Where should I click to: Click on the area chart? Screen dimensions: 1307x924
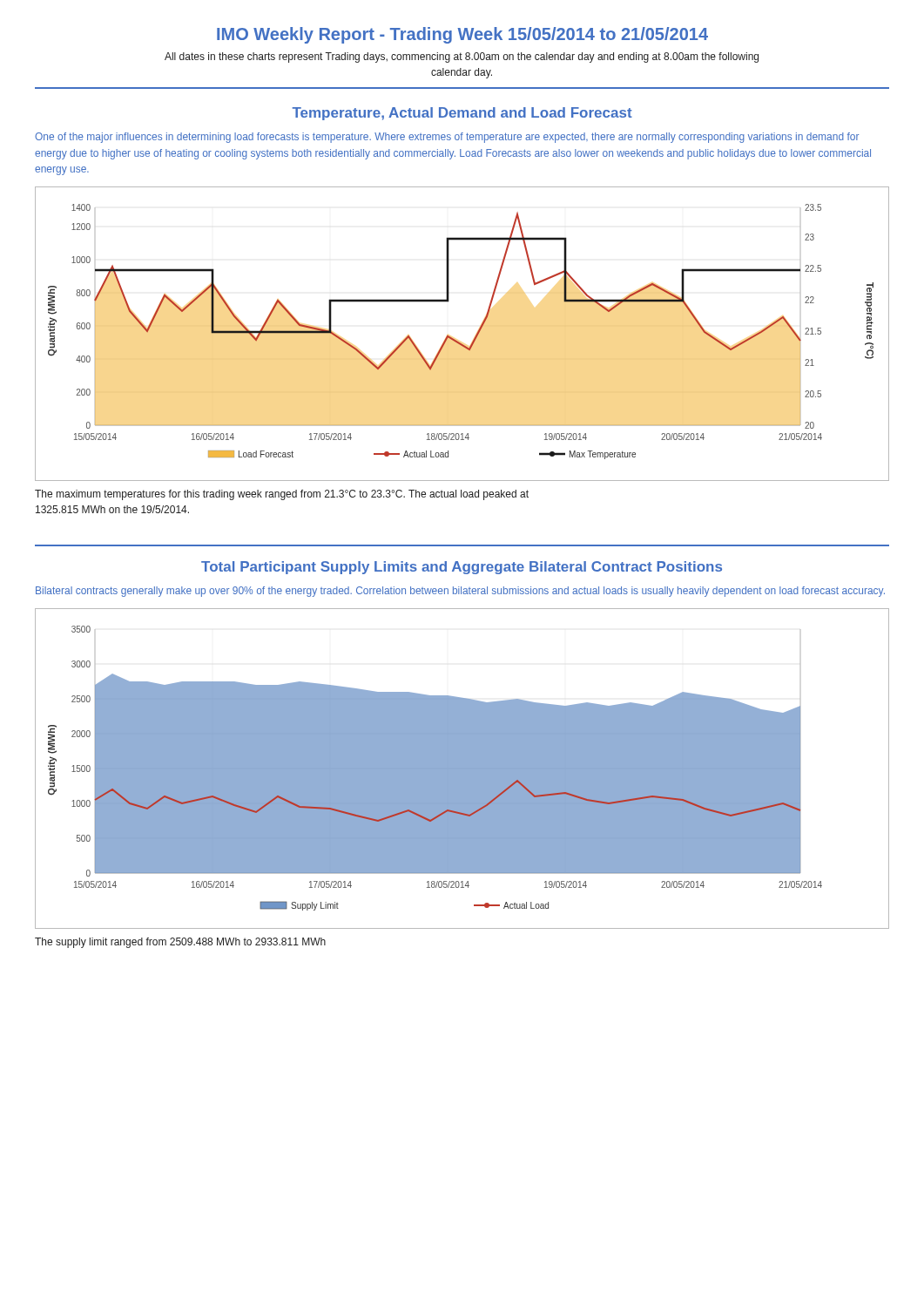click(x=462, y=768)
